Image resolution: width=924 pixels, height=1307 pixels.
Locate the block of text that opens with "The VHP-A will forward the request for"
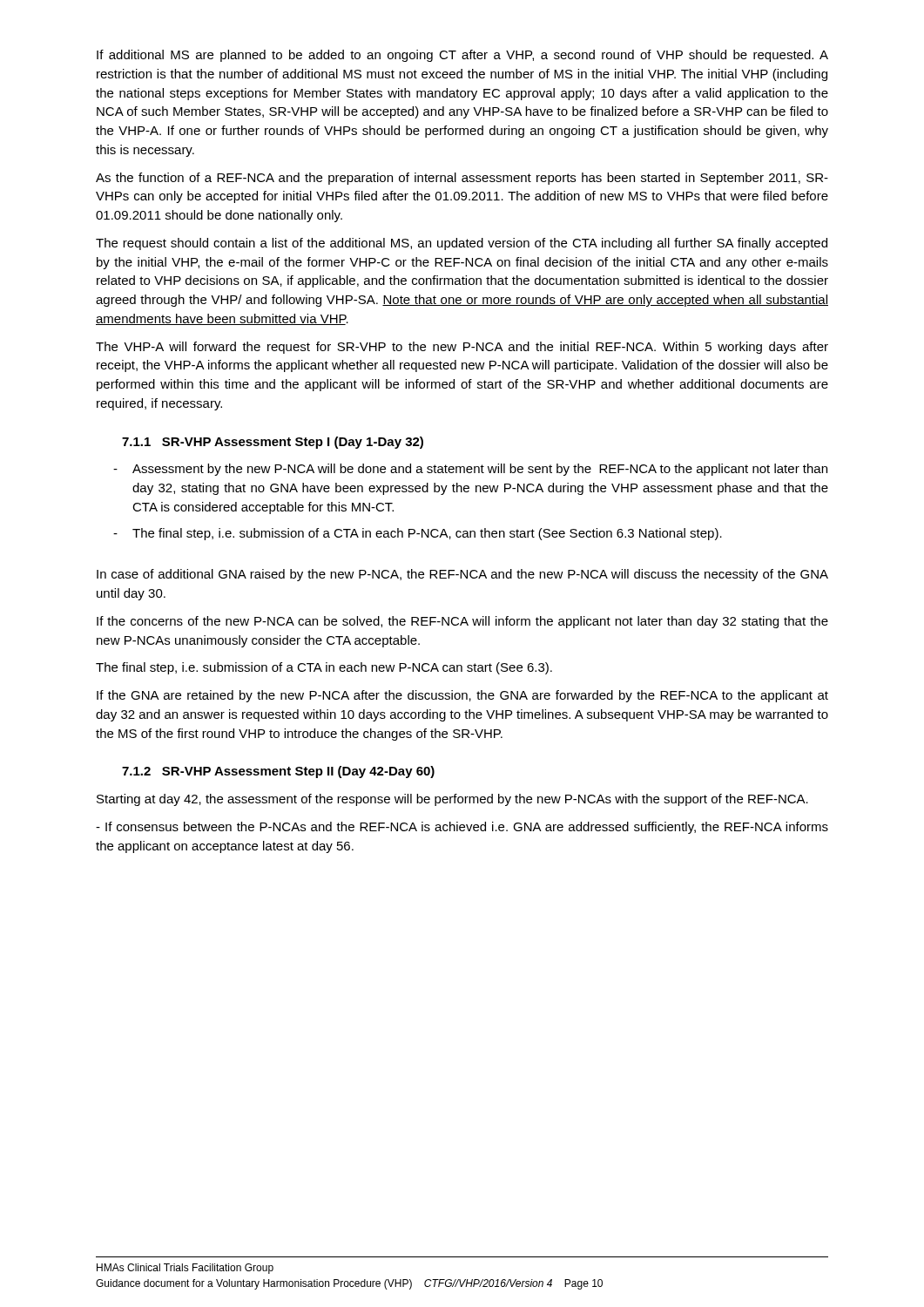[x=462, y=374]
